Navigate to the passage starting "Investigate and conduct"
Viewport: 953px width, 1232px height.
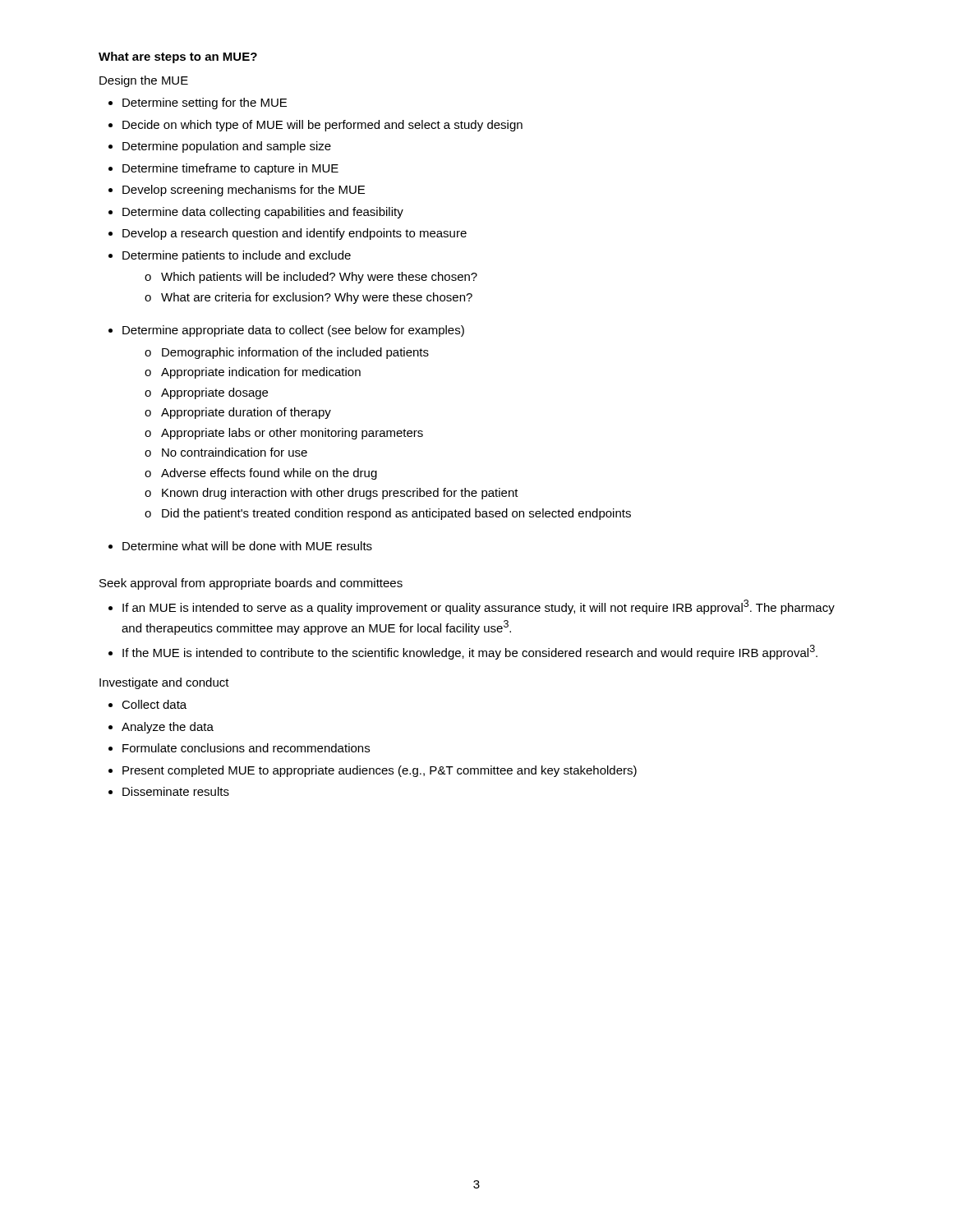(164, 682)
